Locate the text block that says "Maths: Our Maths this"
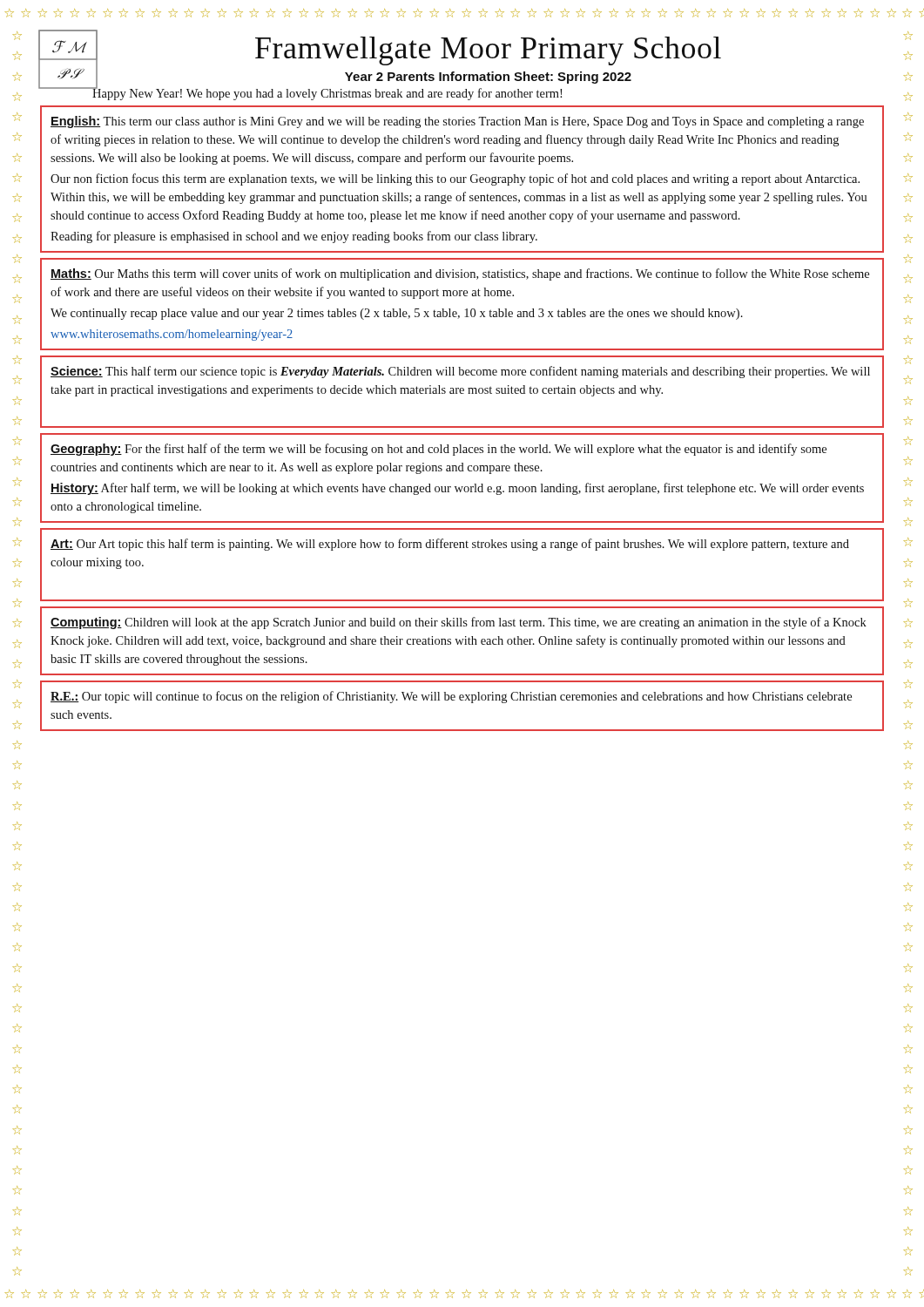Screen dimensions: 1307x924 coord(462,304)
